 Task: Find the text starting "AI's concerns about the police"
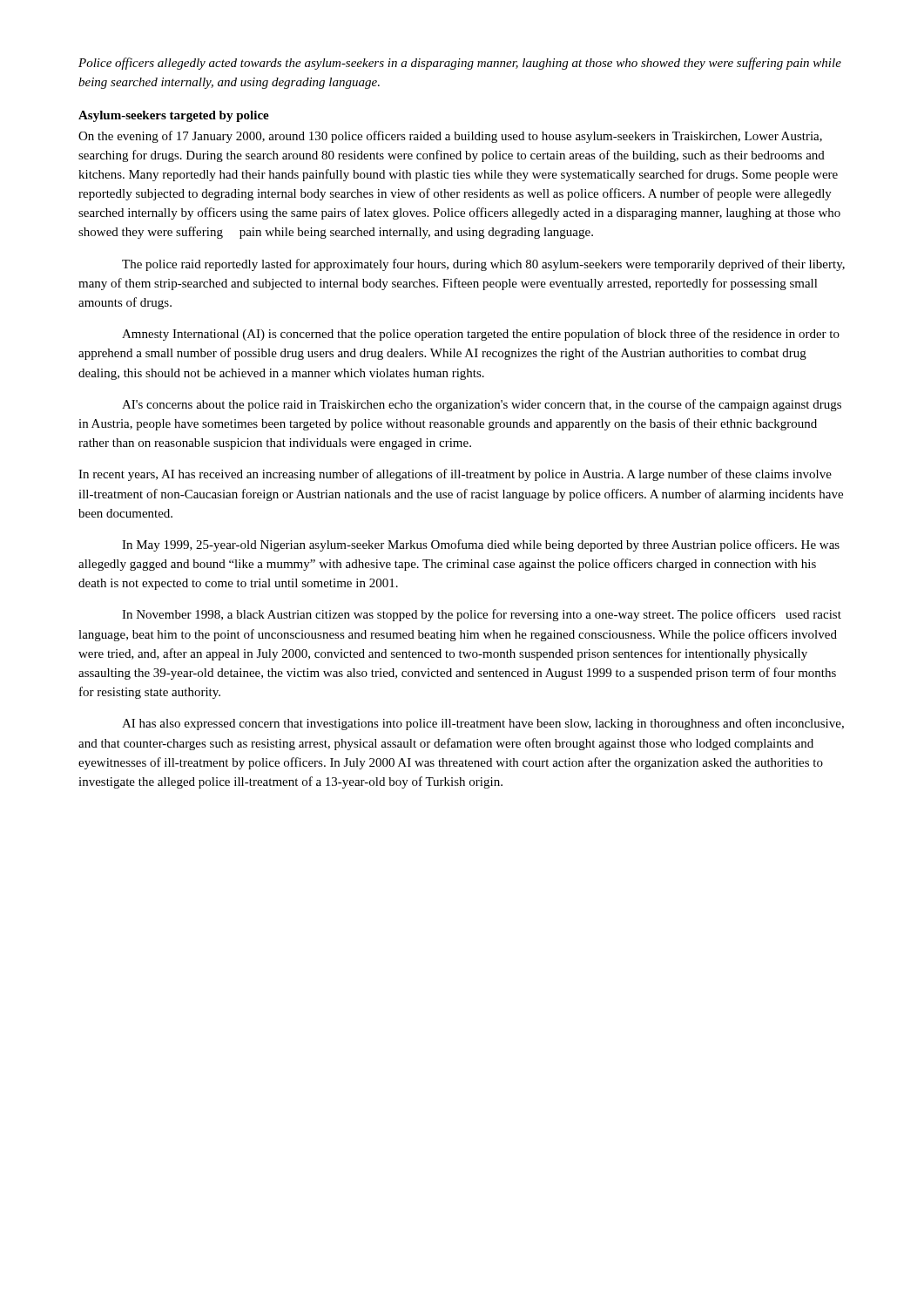[460, 423]
